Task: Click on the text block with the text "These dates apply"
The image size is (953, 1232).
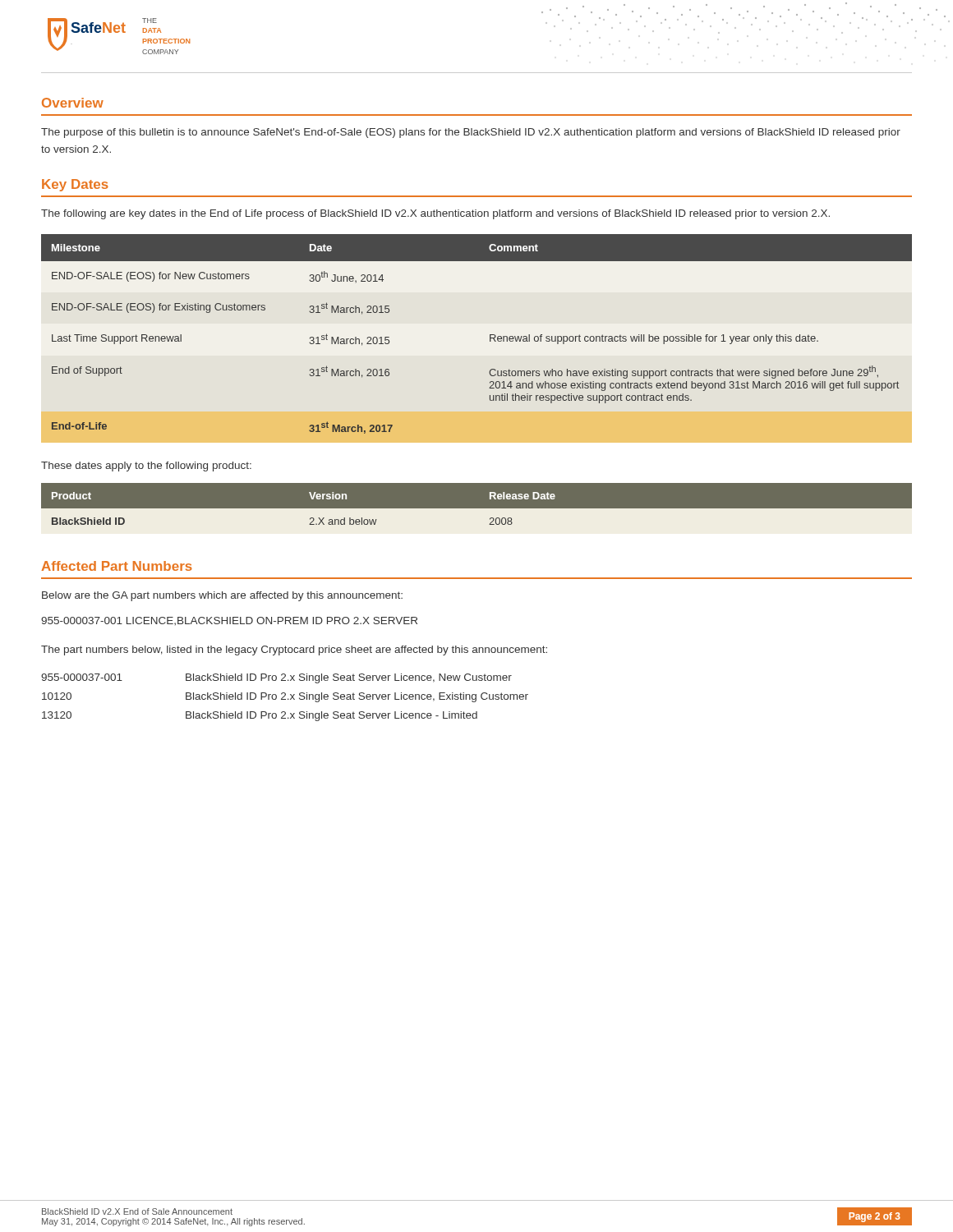Action: (147, 466)
